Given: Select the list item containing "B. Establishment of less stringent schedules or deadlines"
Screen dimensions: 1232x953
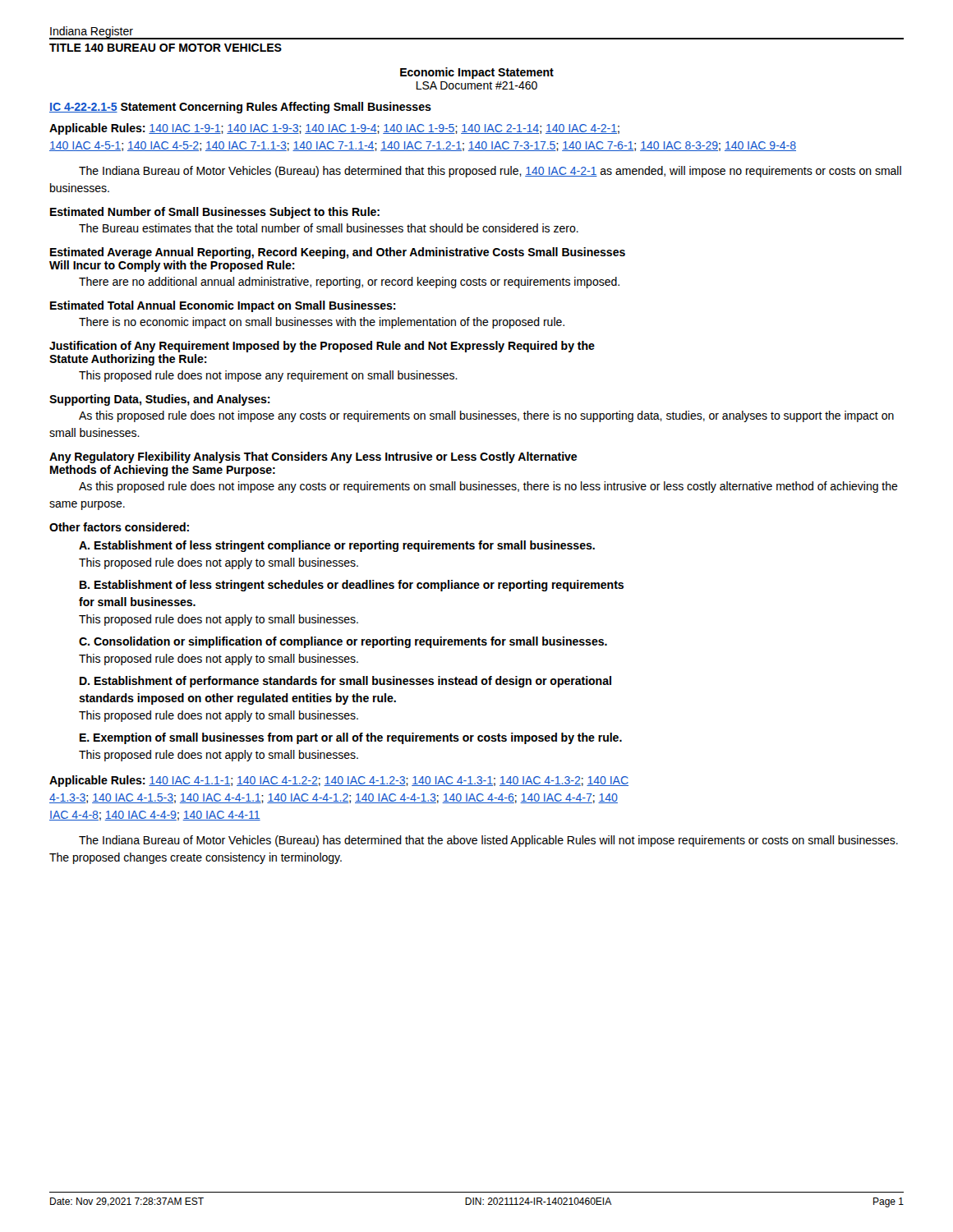Looking at the screenshot, I should [x=352, y=586].
